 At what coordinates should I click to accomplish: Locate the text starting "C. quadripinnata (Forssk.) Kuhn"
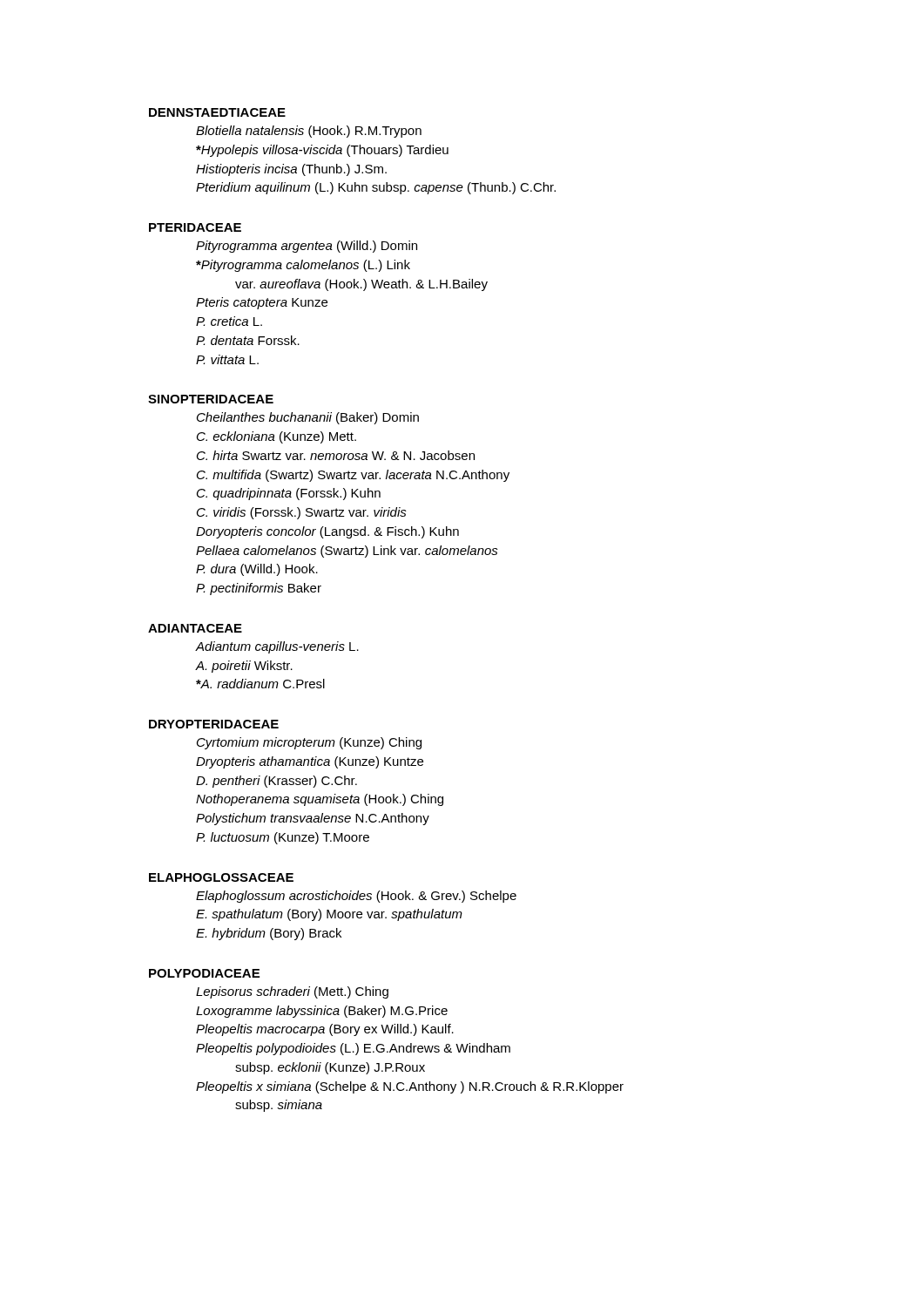[x=289, y=493]
